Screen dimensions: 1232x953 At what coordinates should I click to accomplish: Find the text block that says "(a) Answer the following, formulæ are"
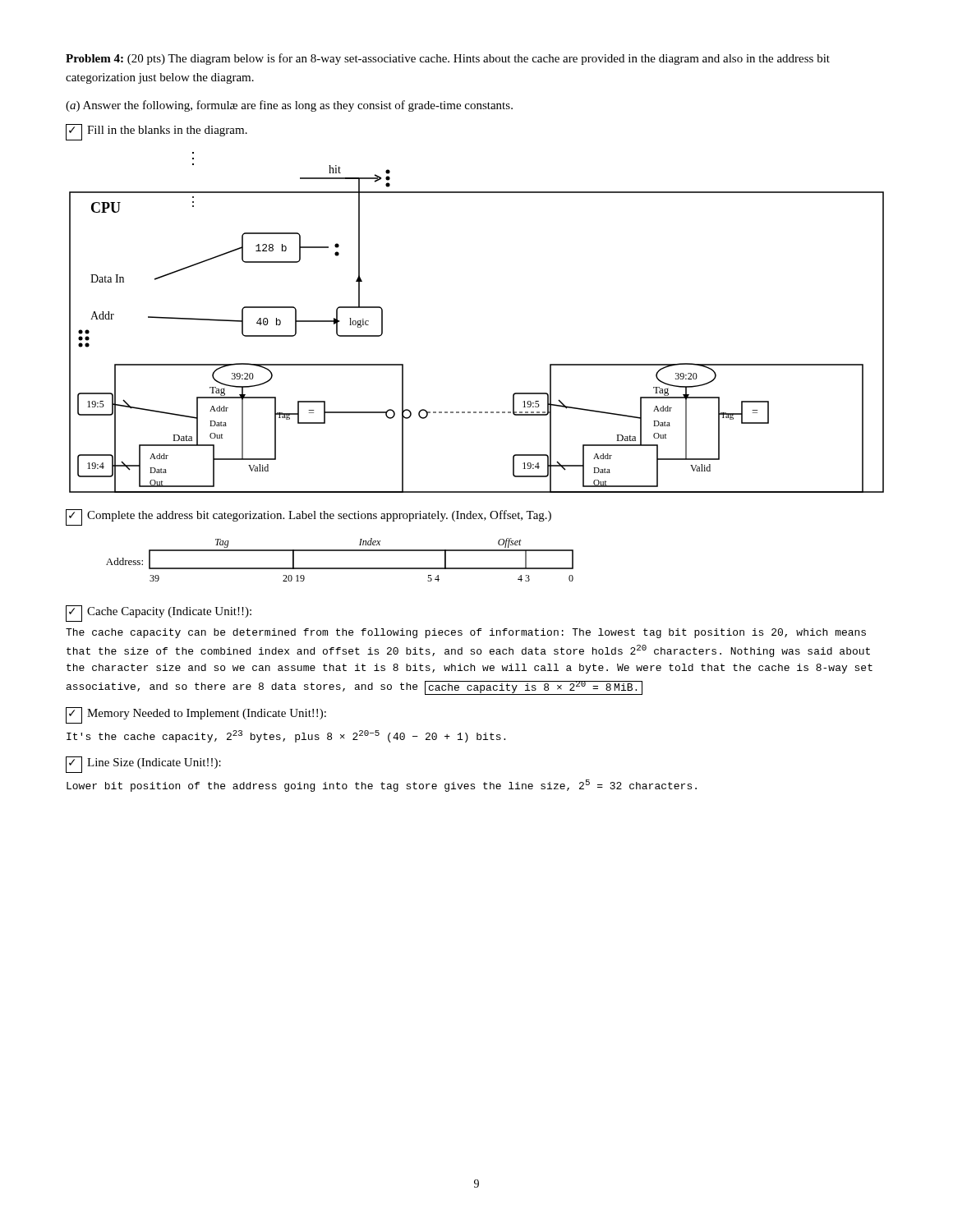(x=290, y=105)
